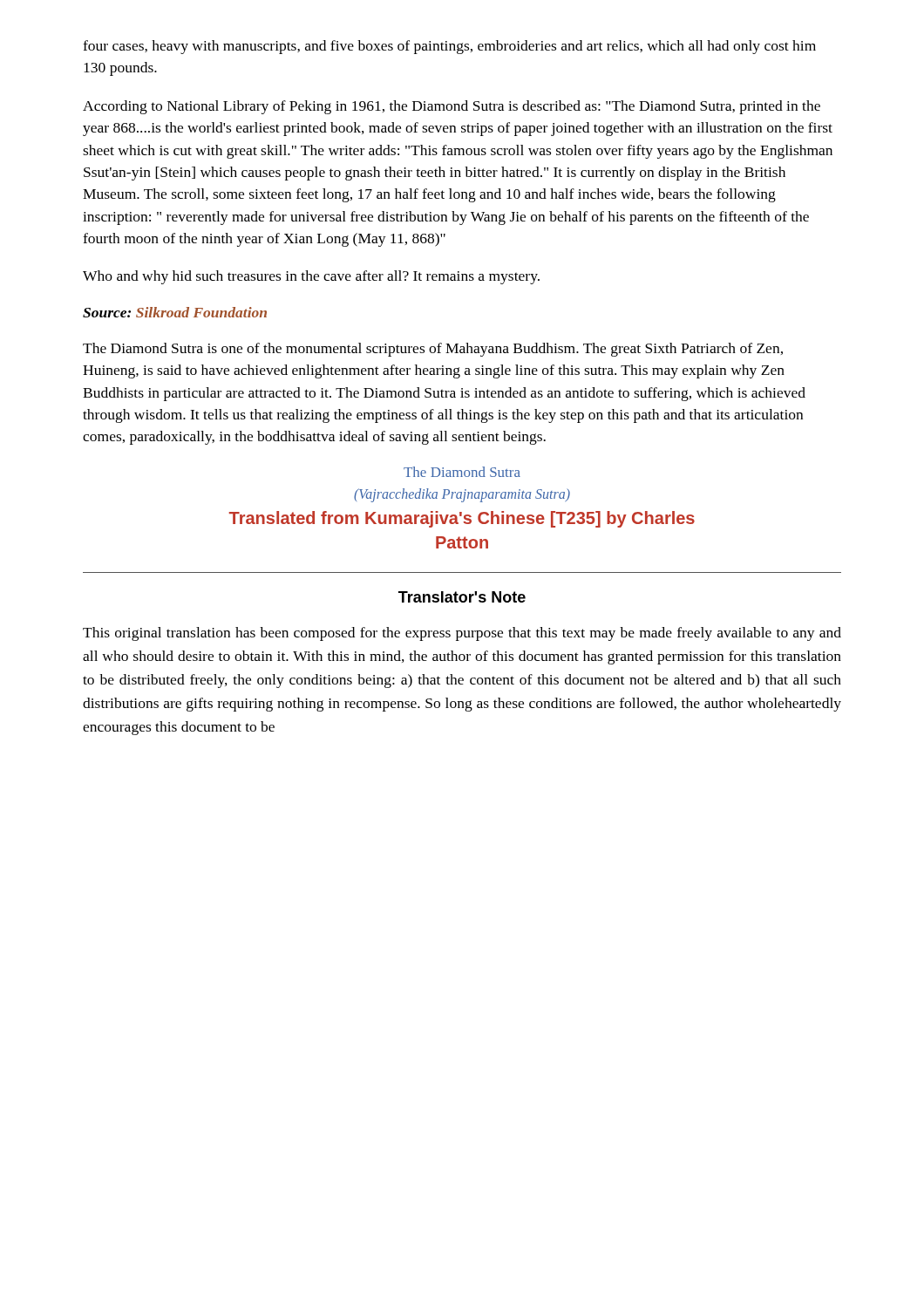Click on the text block with the text "This original translation has been composed"
The height and width of the screenshot is (1308, 924).
coord(462,679)
